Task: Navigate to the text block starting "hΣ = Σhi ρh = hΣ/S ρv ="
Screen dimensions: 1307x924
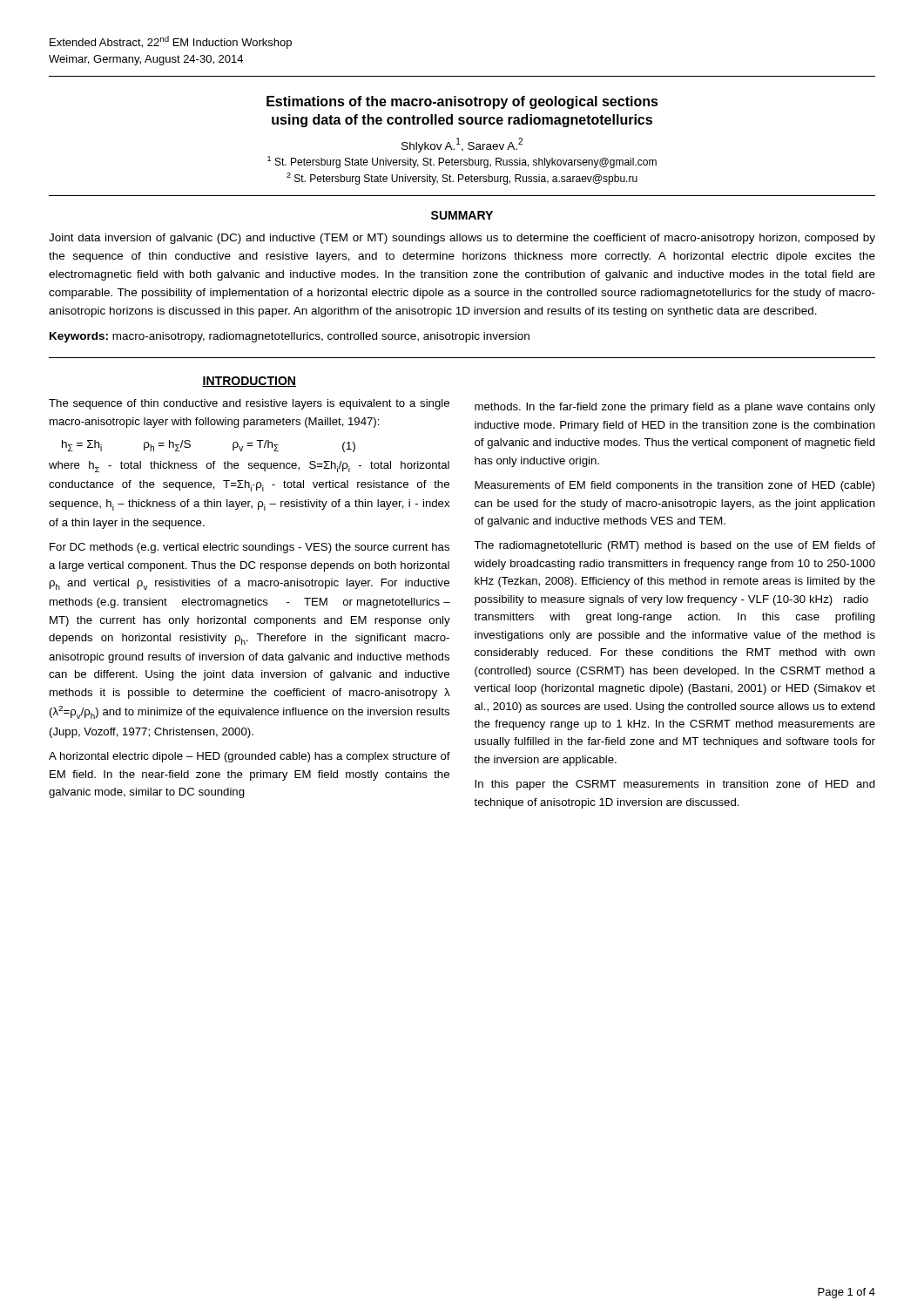Action: click(255, 445)
